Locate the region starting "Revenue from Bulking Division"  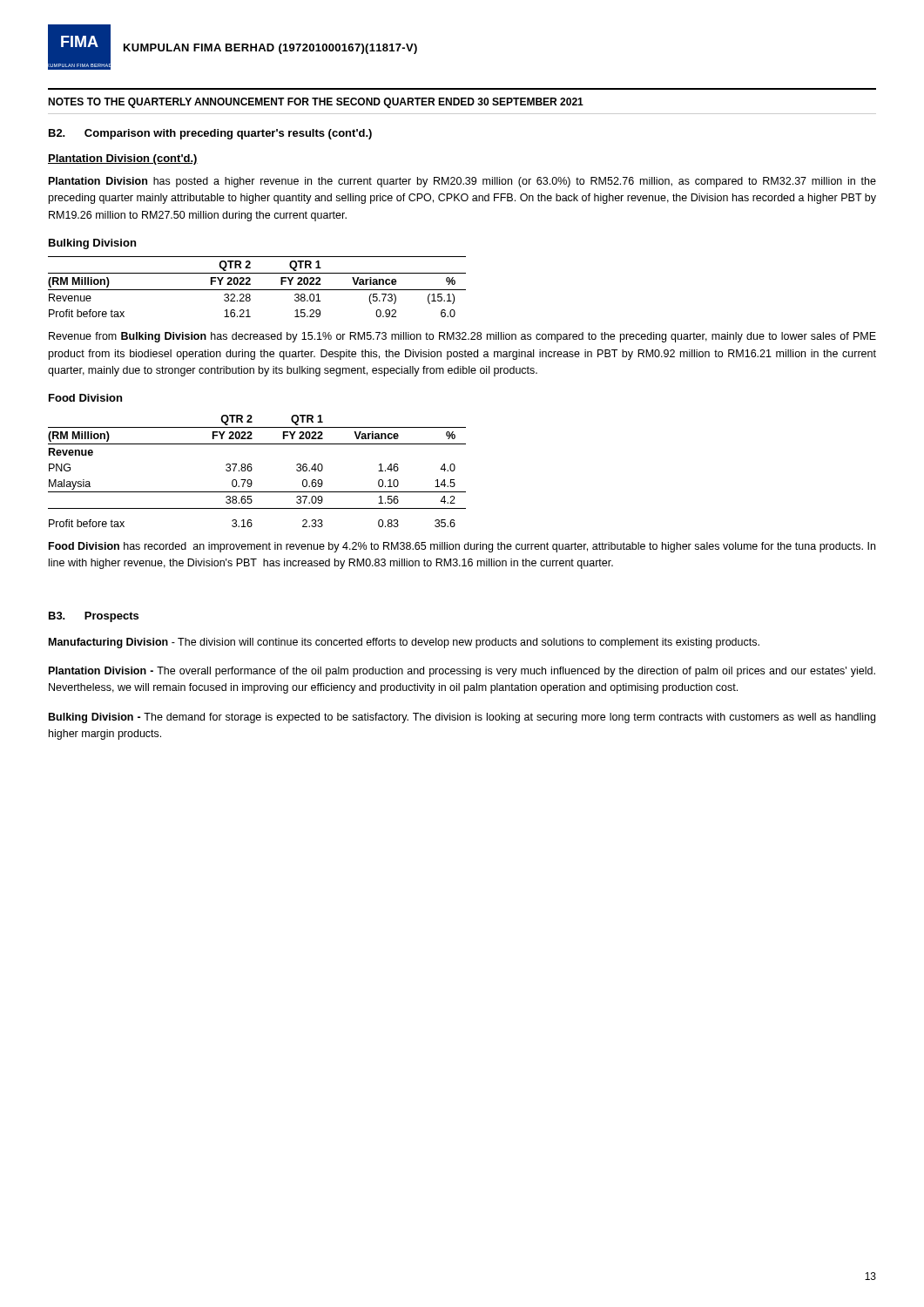pyautogui.click(x=462, y=353)
